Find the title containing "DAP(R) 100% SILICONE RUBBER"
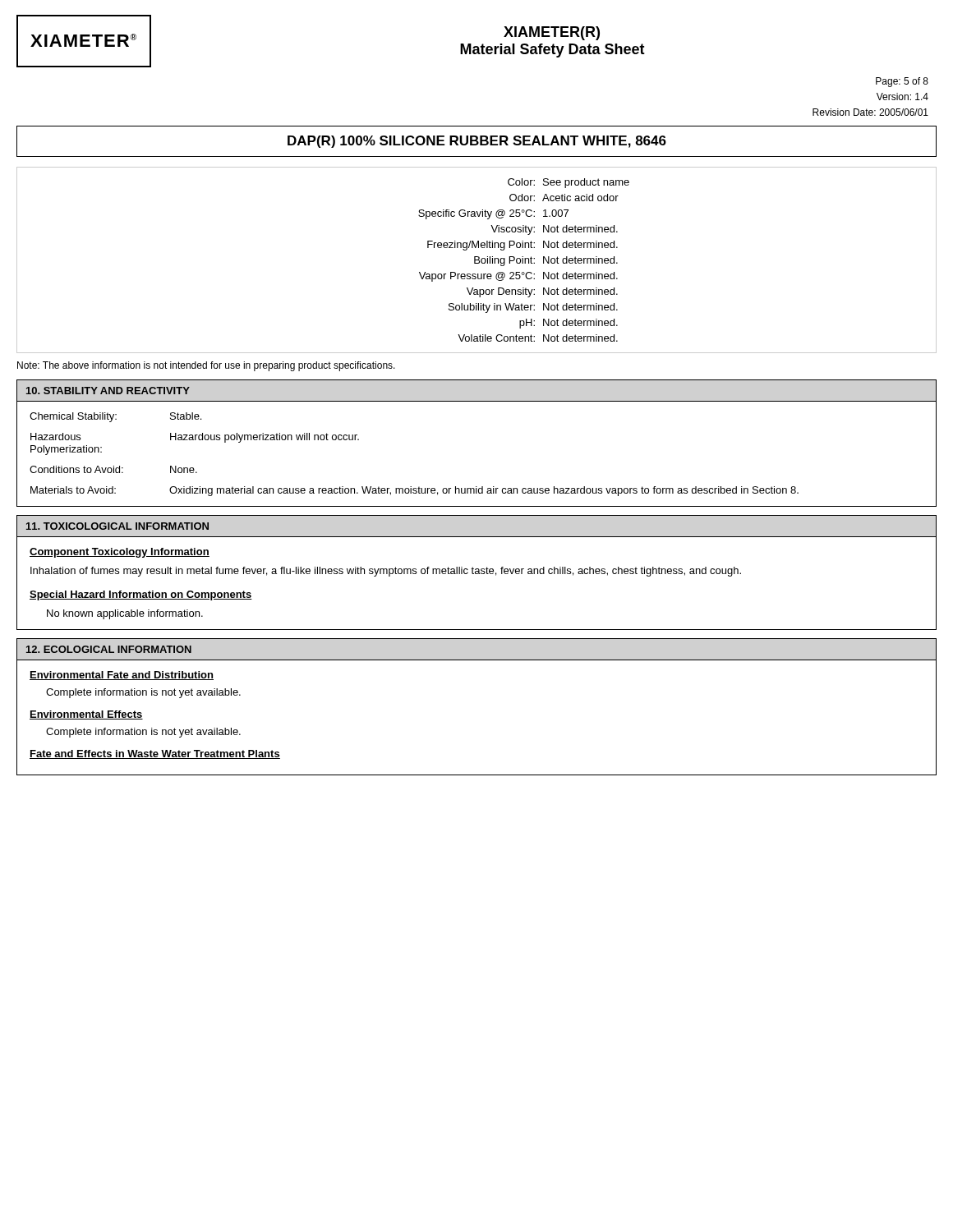 point(476,141)
